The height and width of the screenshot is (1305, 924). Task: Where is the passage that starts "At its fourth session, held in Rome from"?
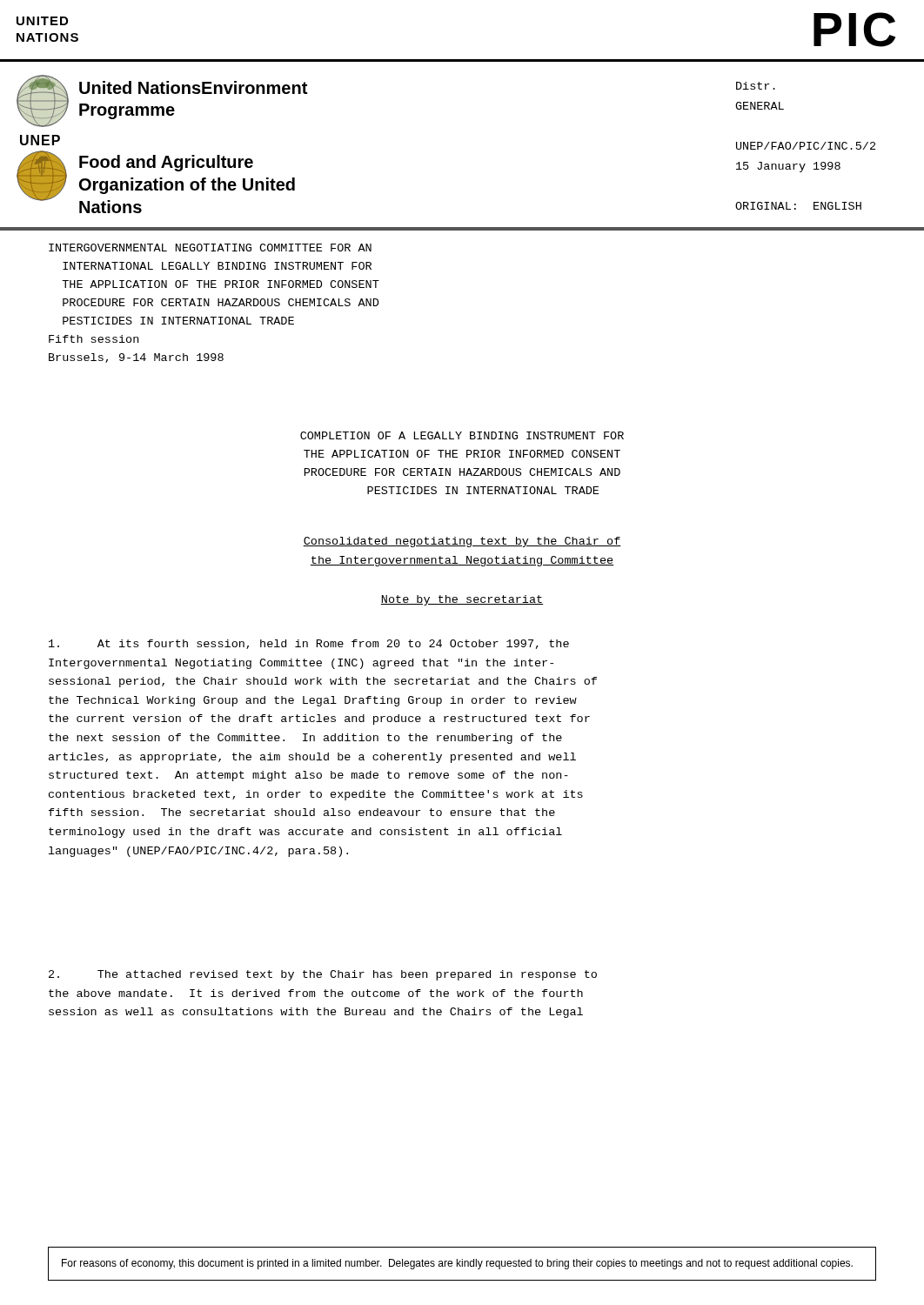[x=323, y=748]
